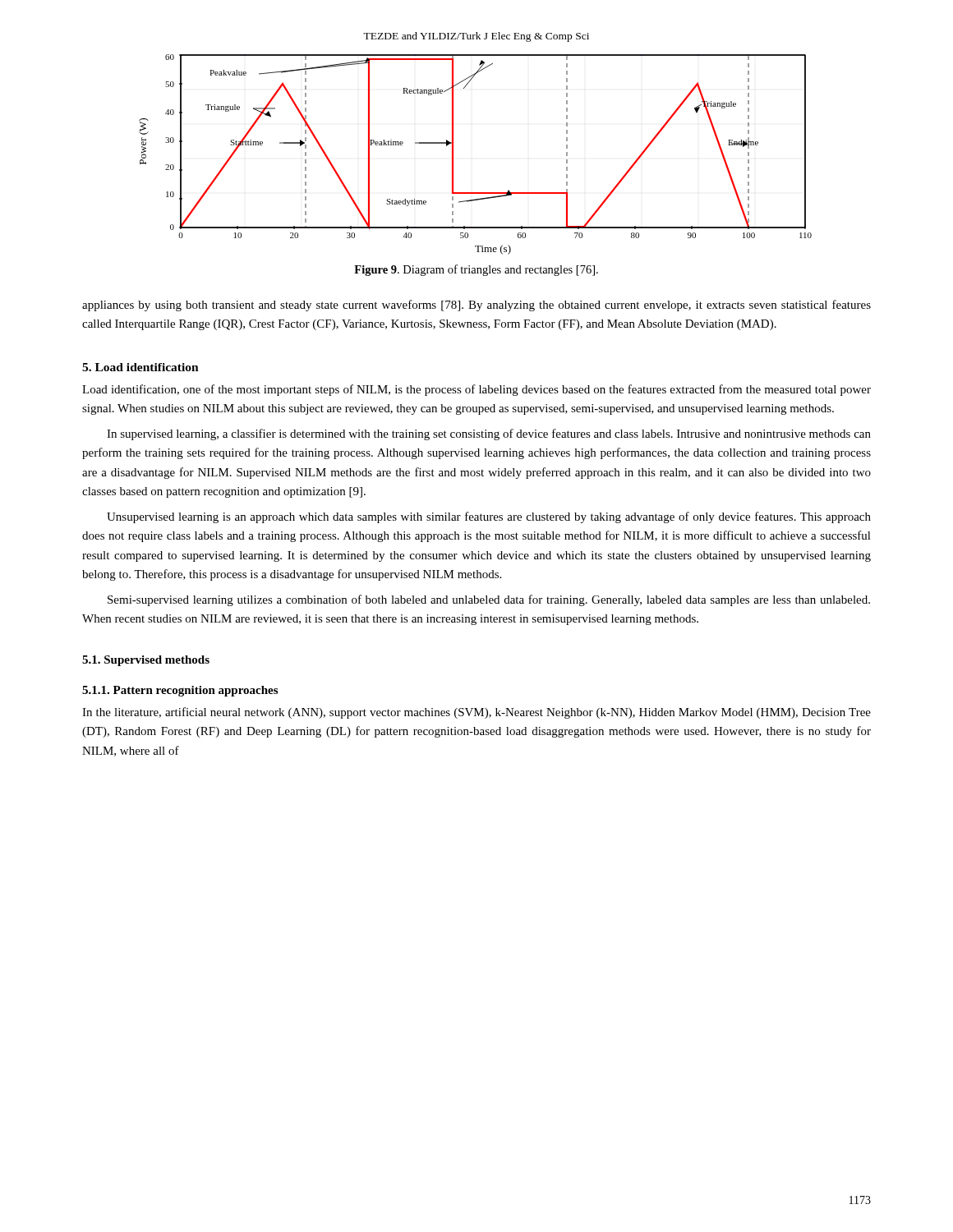The height and width of the screenshot is (1232, 953).
Task: Find the block on this page that starts "Load identification, one of the most"
Action: (x=476, y=398)
